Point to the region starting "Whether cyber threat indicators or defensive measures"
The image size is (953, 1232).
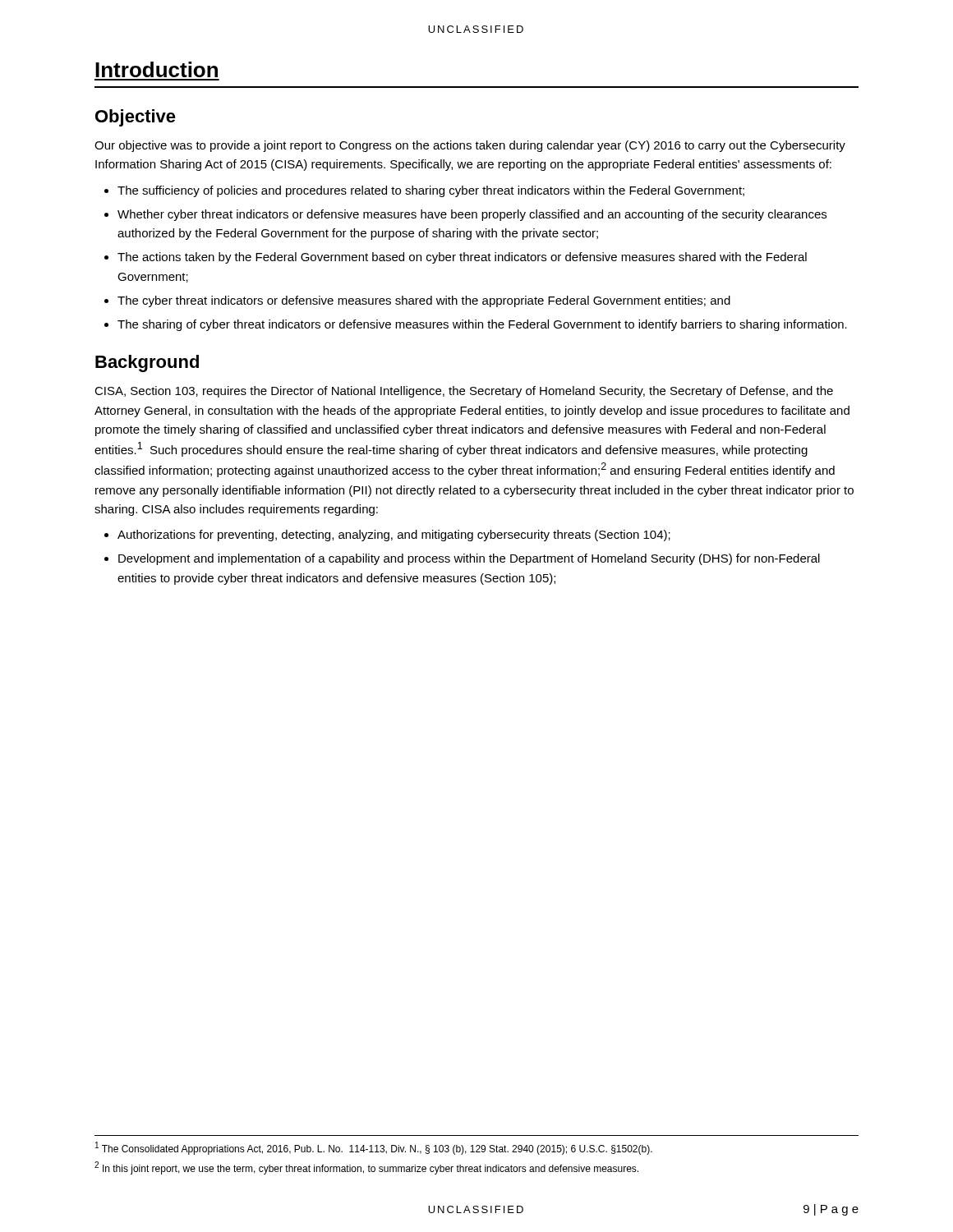point(472,223)
